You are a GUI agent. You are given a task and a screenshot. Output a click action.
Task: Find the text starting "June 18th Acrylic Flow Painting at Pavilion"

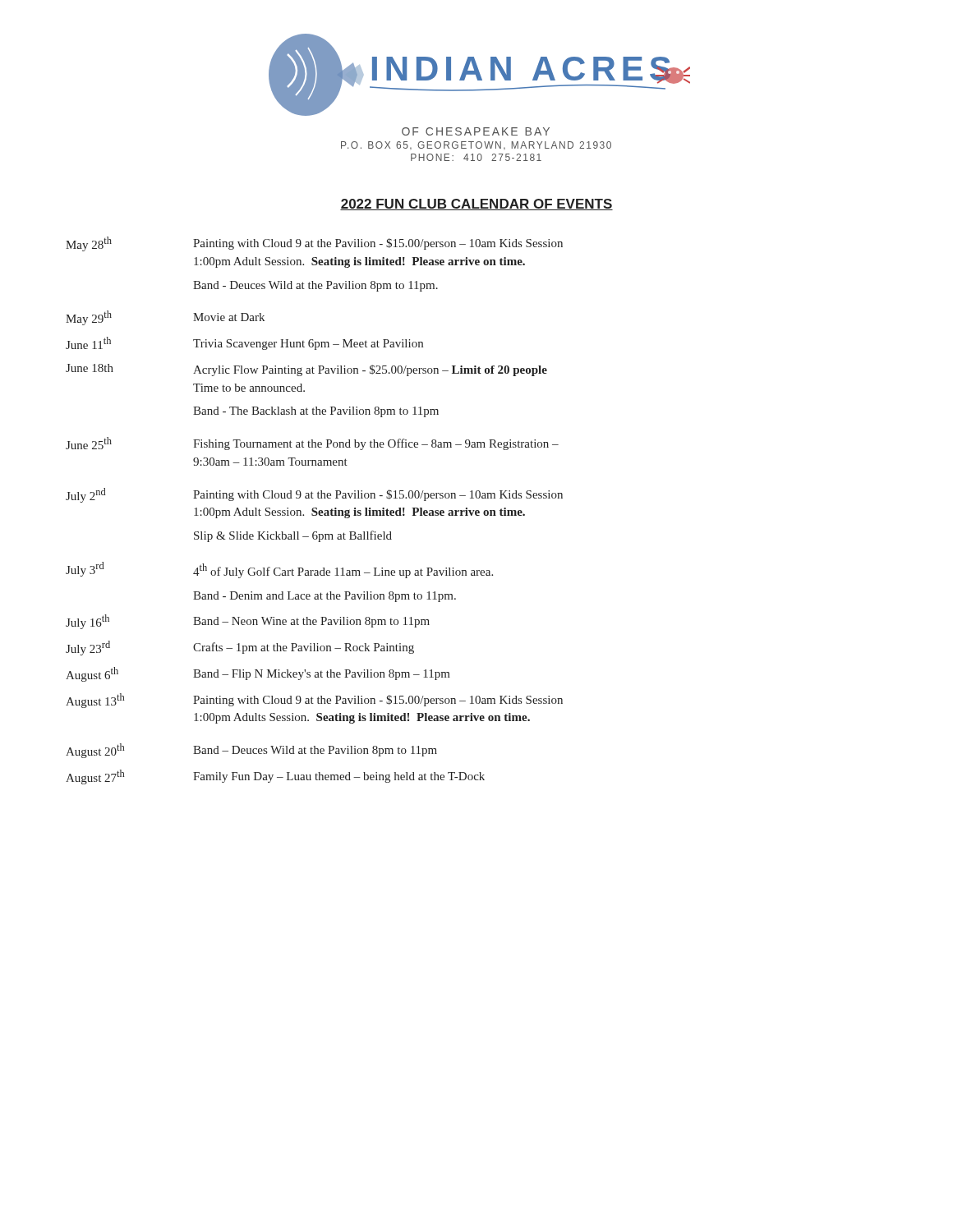[x=476, y=379]
